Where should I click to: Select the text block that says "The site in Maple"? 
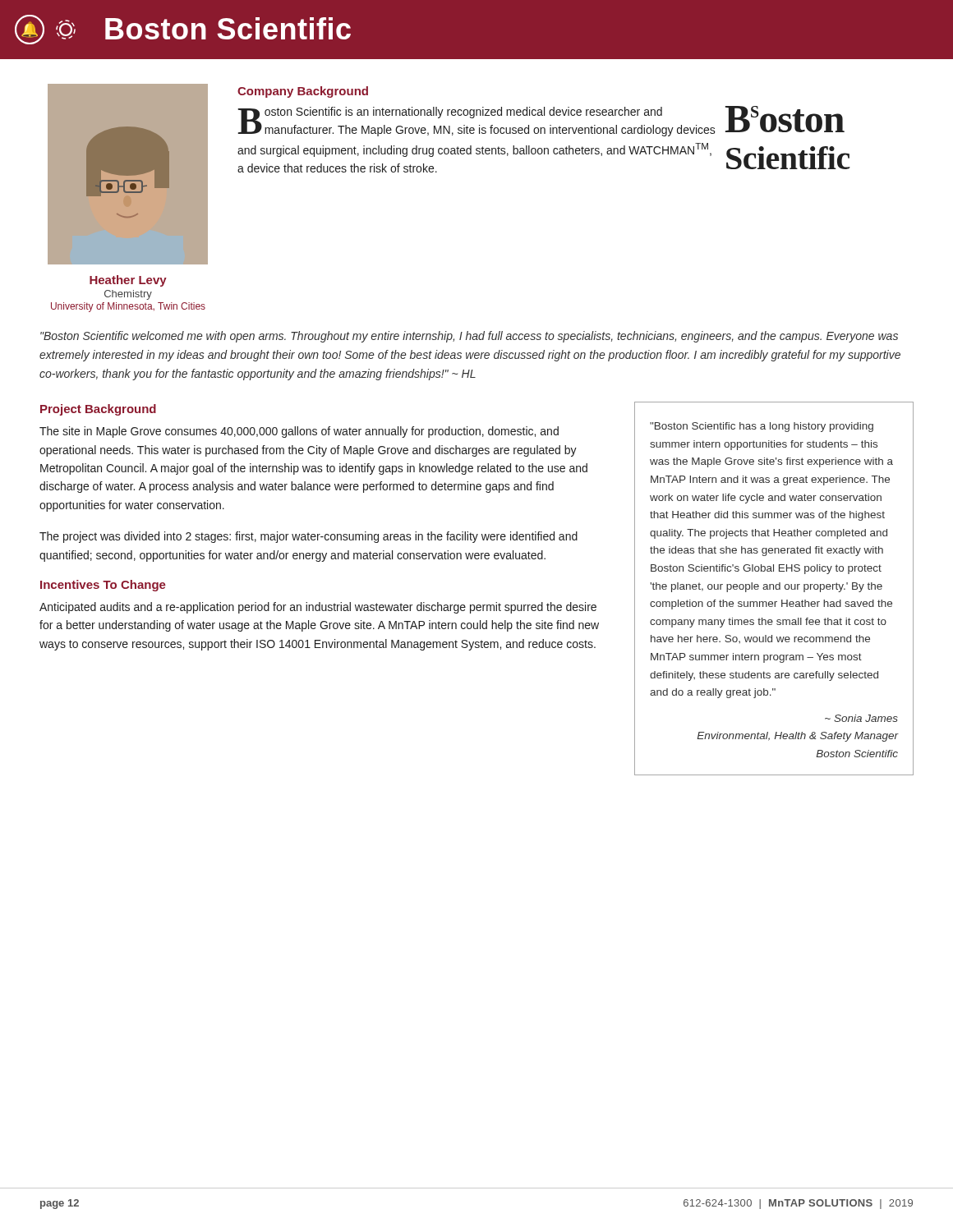(314, 468)
